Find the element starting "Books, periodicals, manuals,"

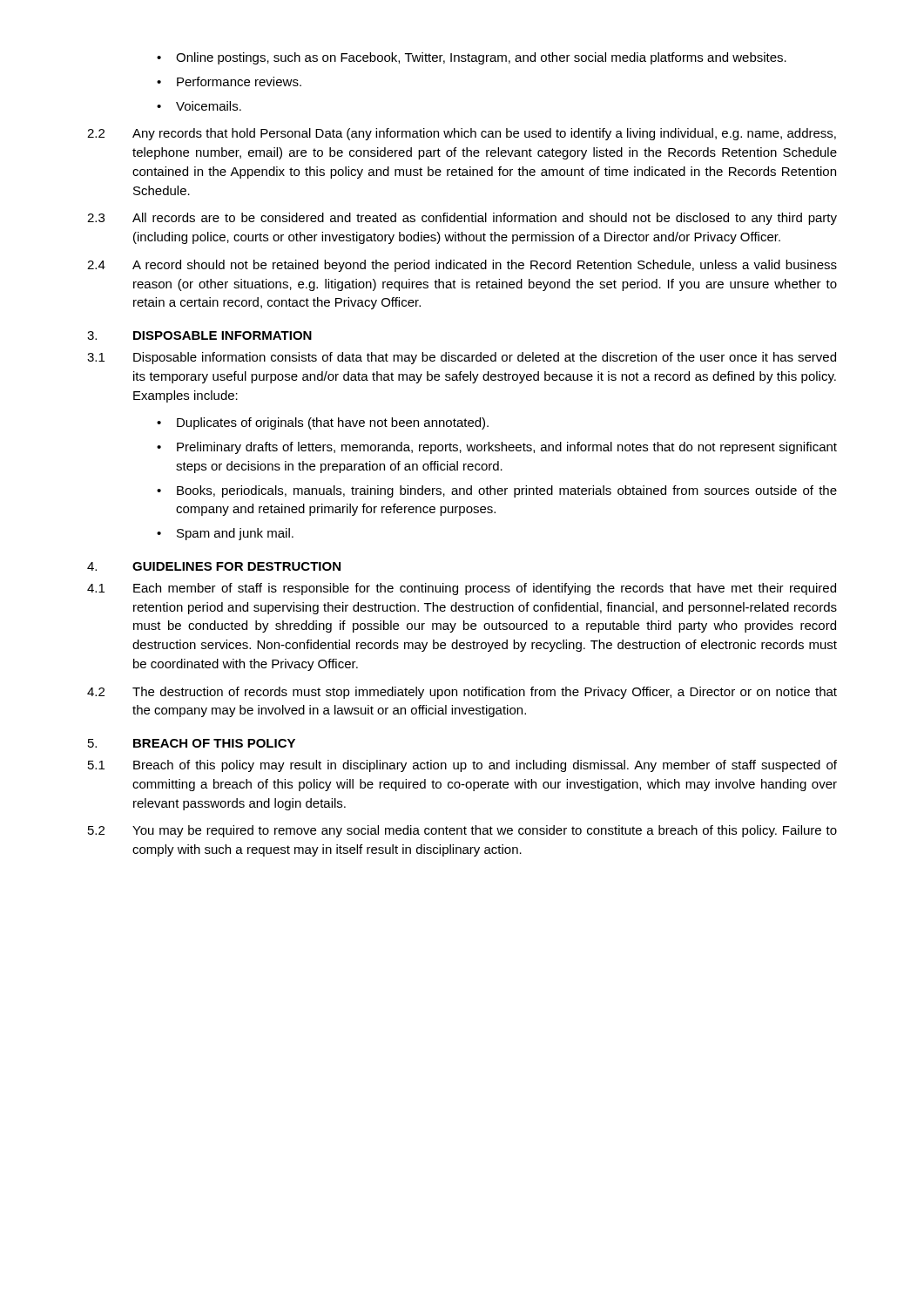(506, 499)
